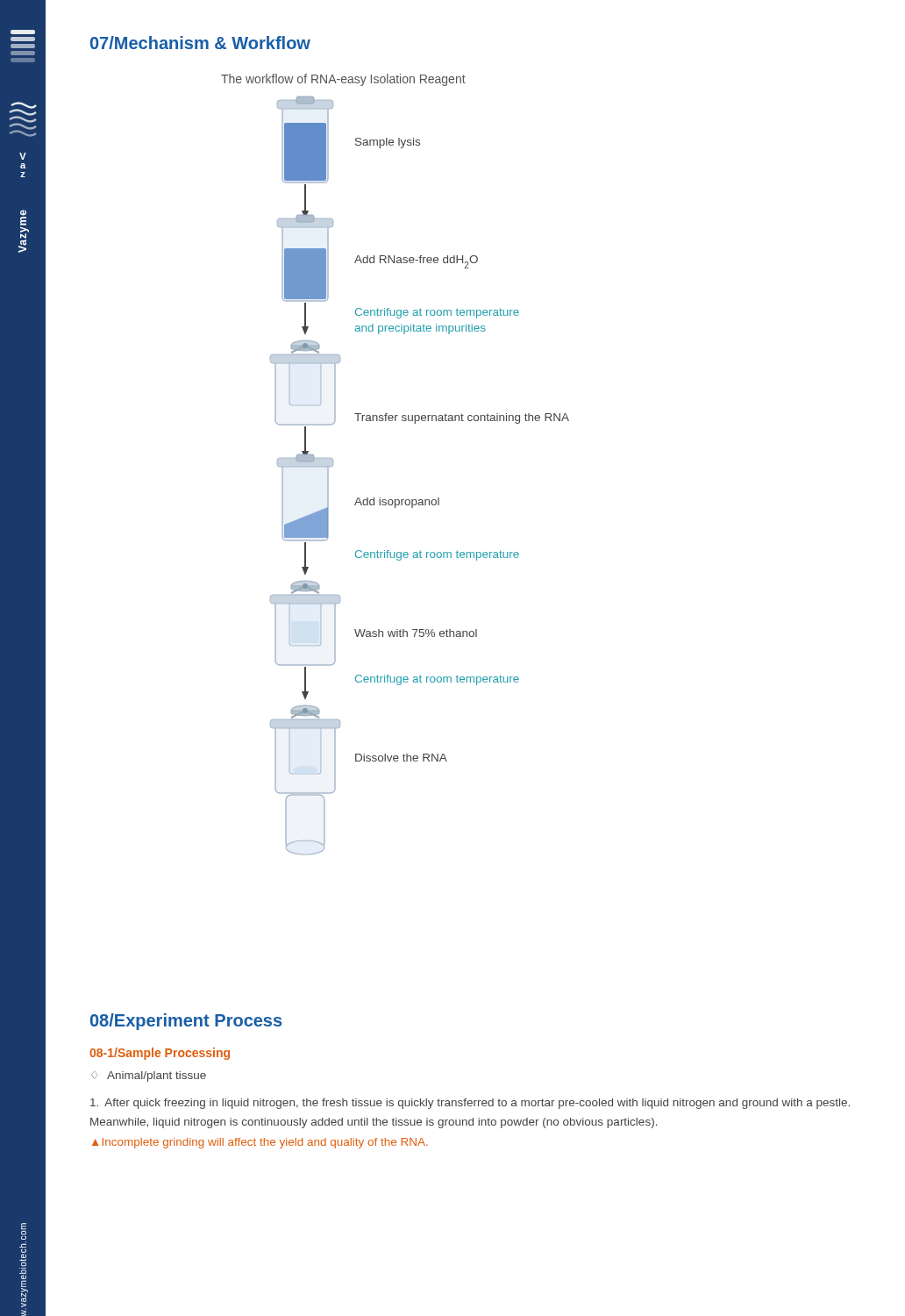The image size is (905, 1316).
Task: Point to the text starting "08/Experiment Process"
Action: click(186, 1020)
